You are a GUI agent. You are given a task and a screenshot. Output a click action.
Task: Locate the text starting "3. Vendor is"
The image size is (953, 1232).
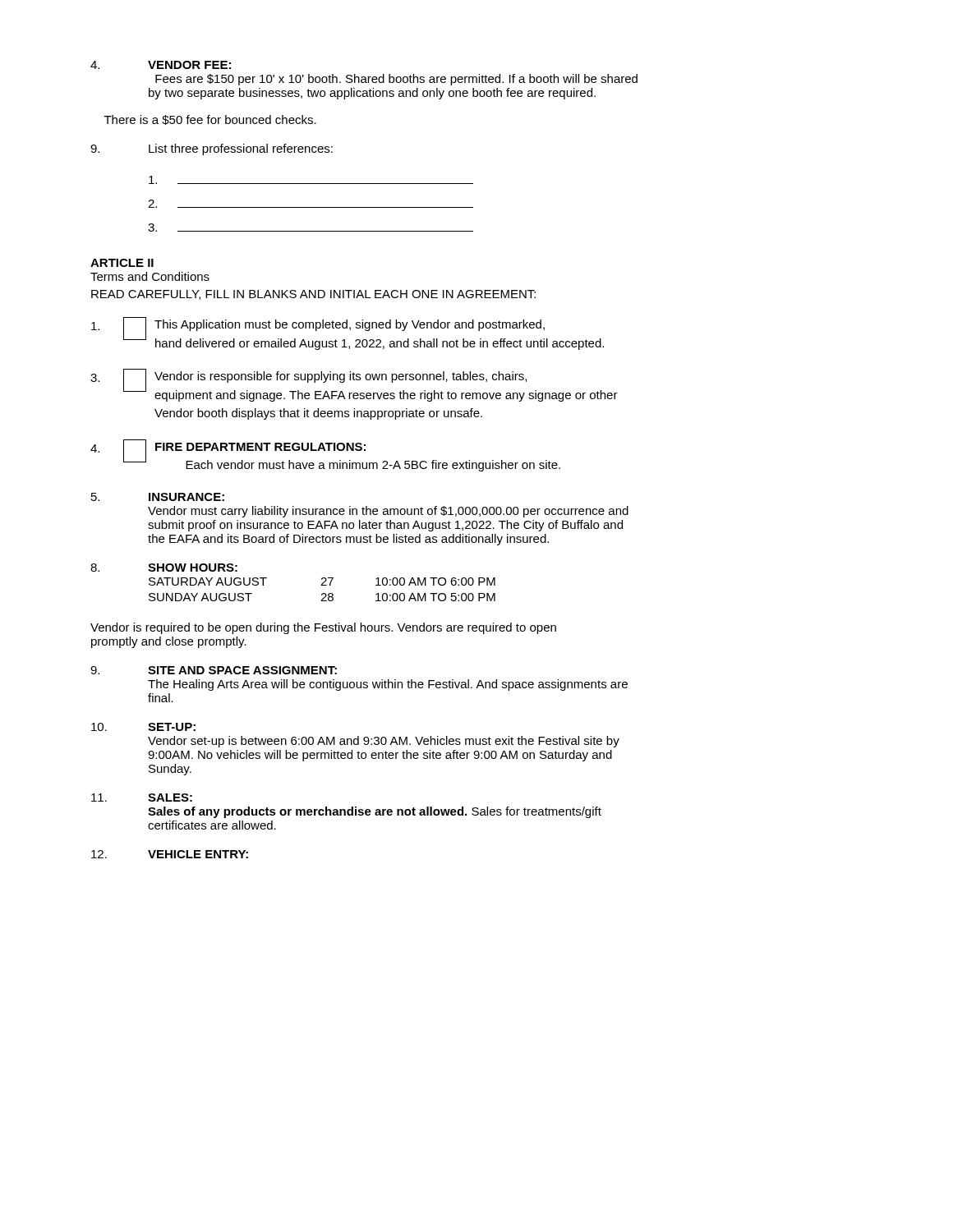(x=476, y=395)
